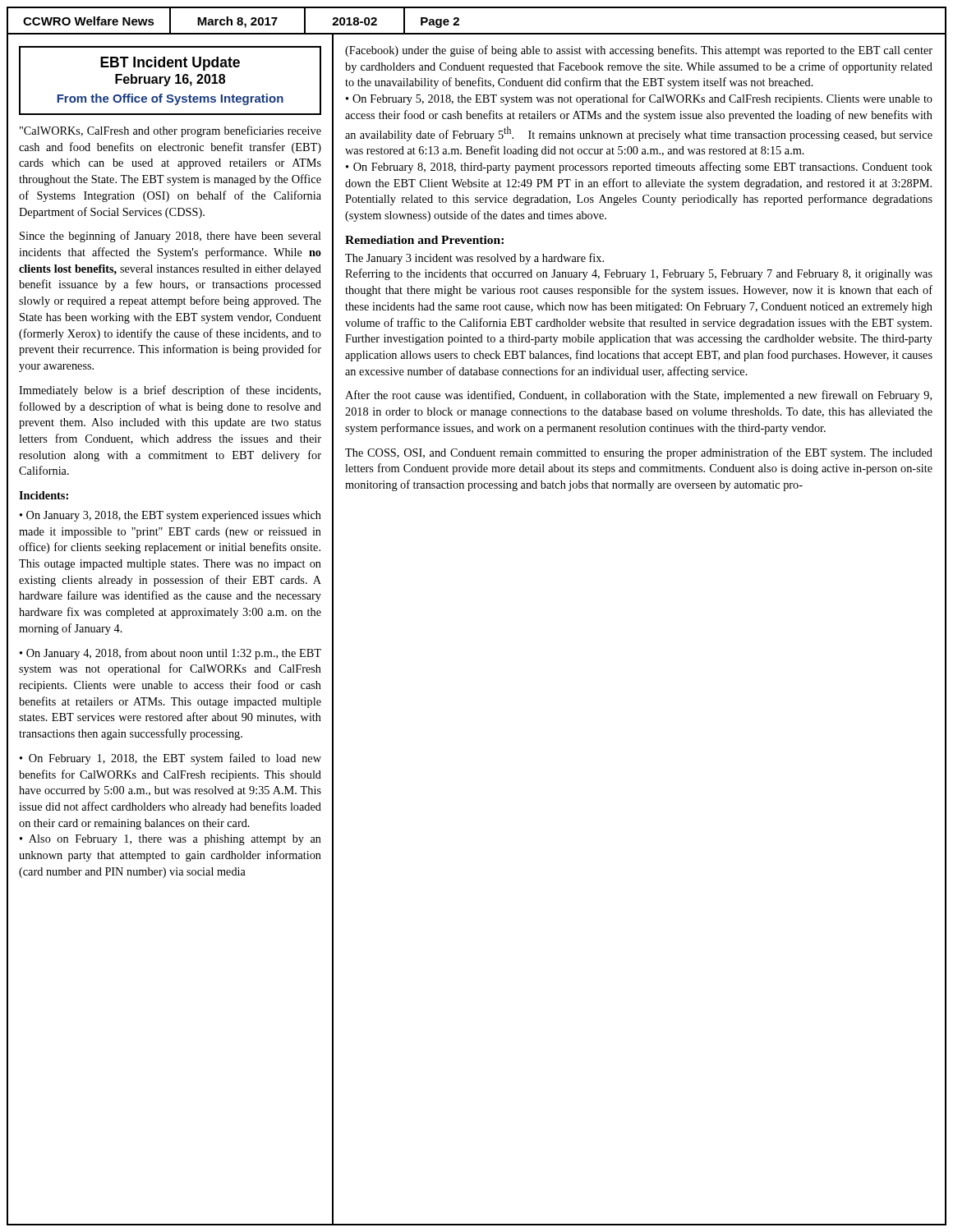This screenshot has height=1232, width=953.
Task: Select the text block that says "The January 3 incident was"
Action: click(639, 314)
